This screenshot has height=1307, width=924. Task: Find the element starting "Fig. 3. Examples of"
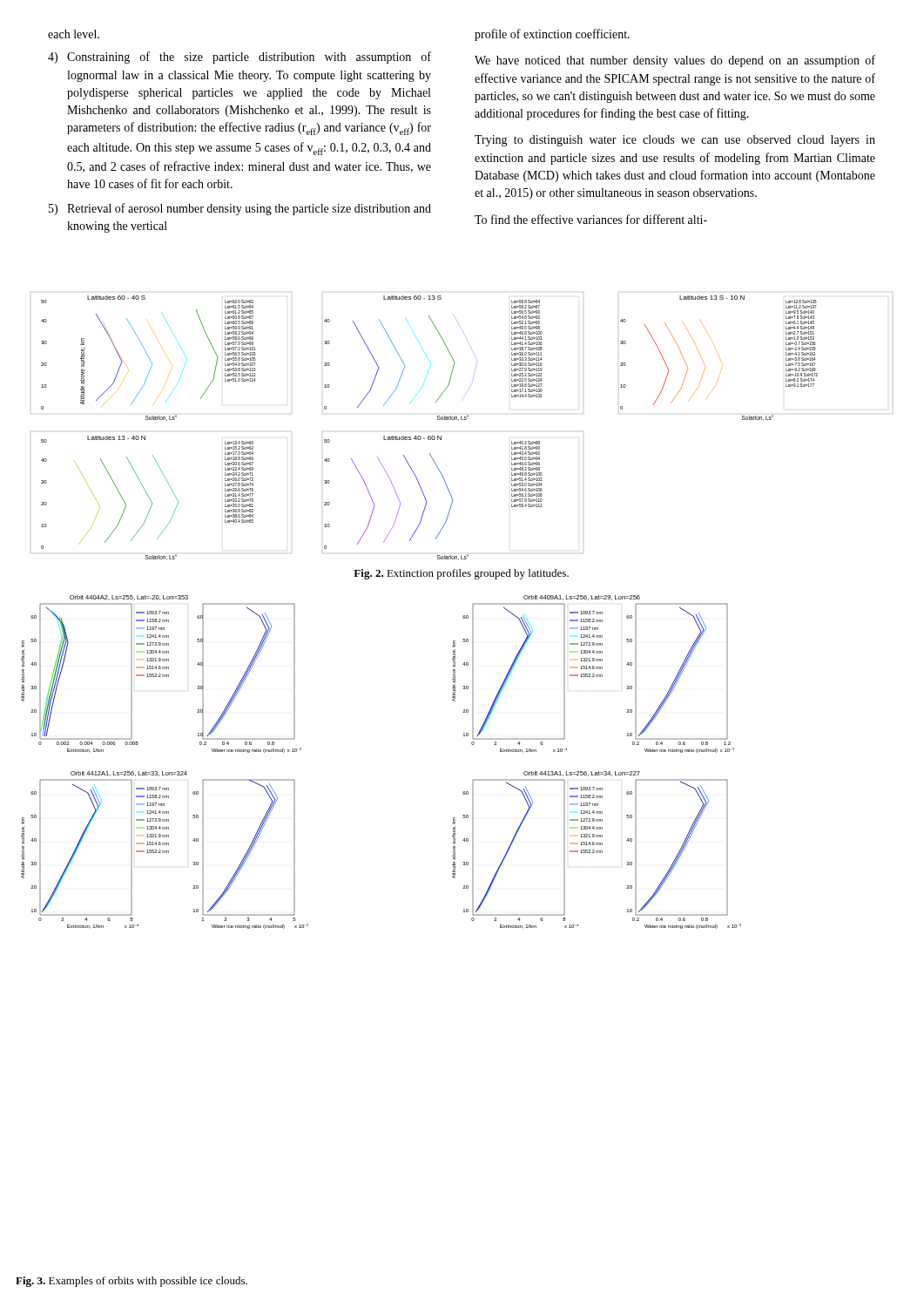(x=132, y=1280)
